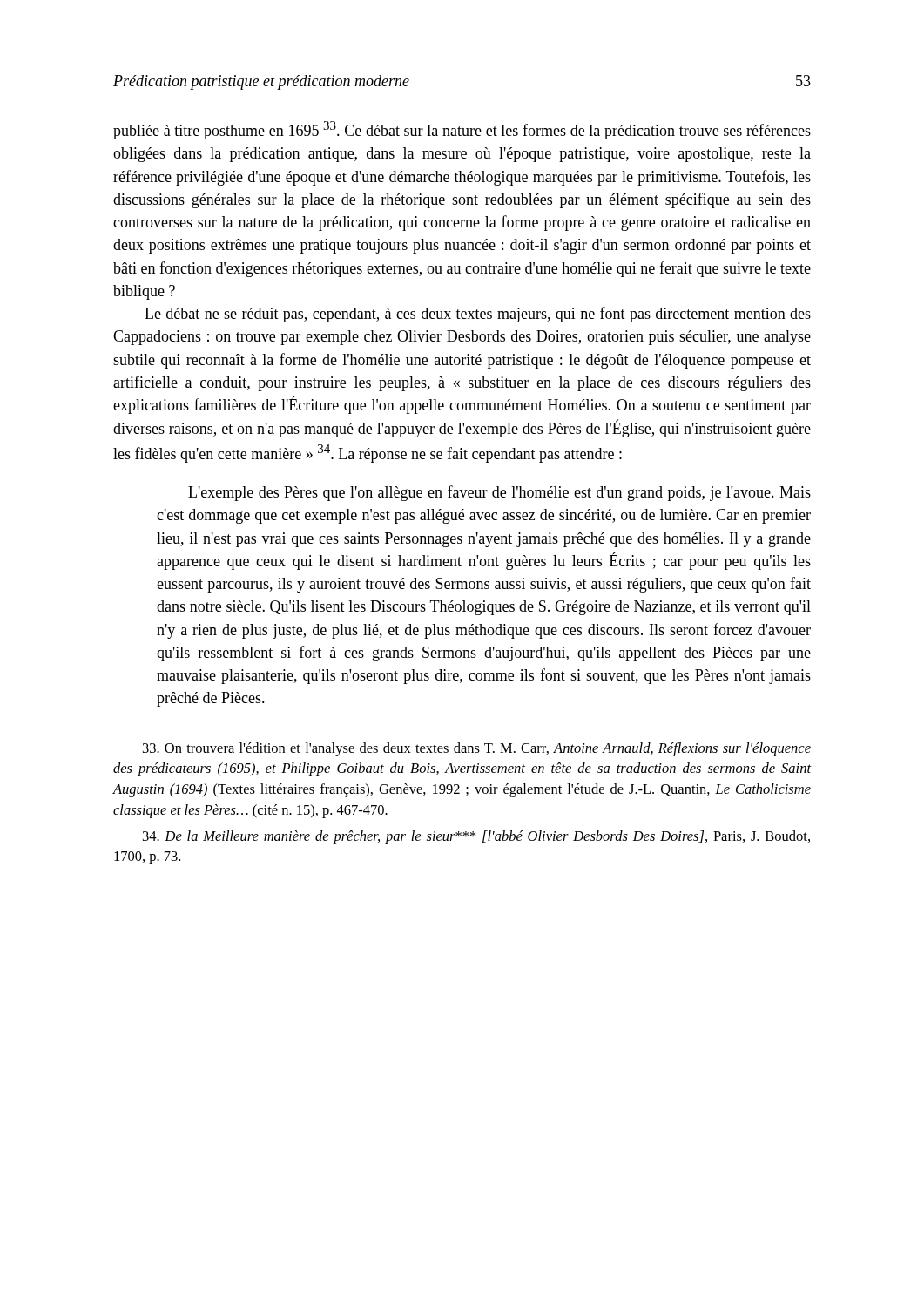
Task: Click on the footnote that says "On trouvera l'édition et l'analyse des"
Action: click(462, 779)
